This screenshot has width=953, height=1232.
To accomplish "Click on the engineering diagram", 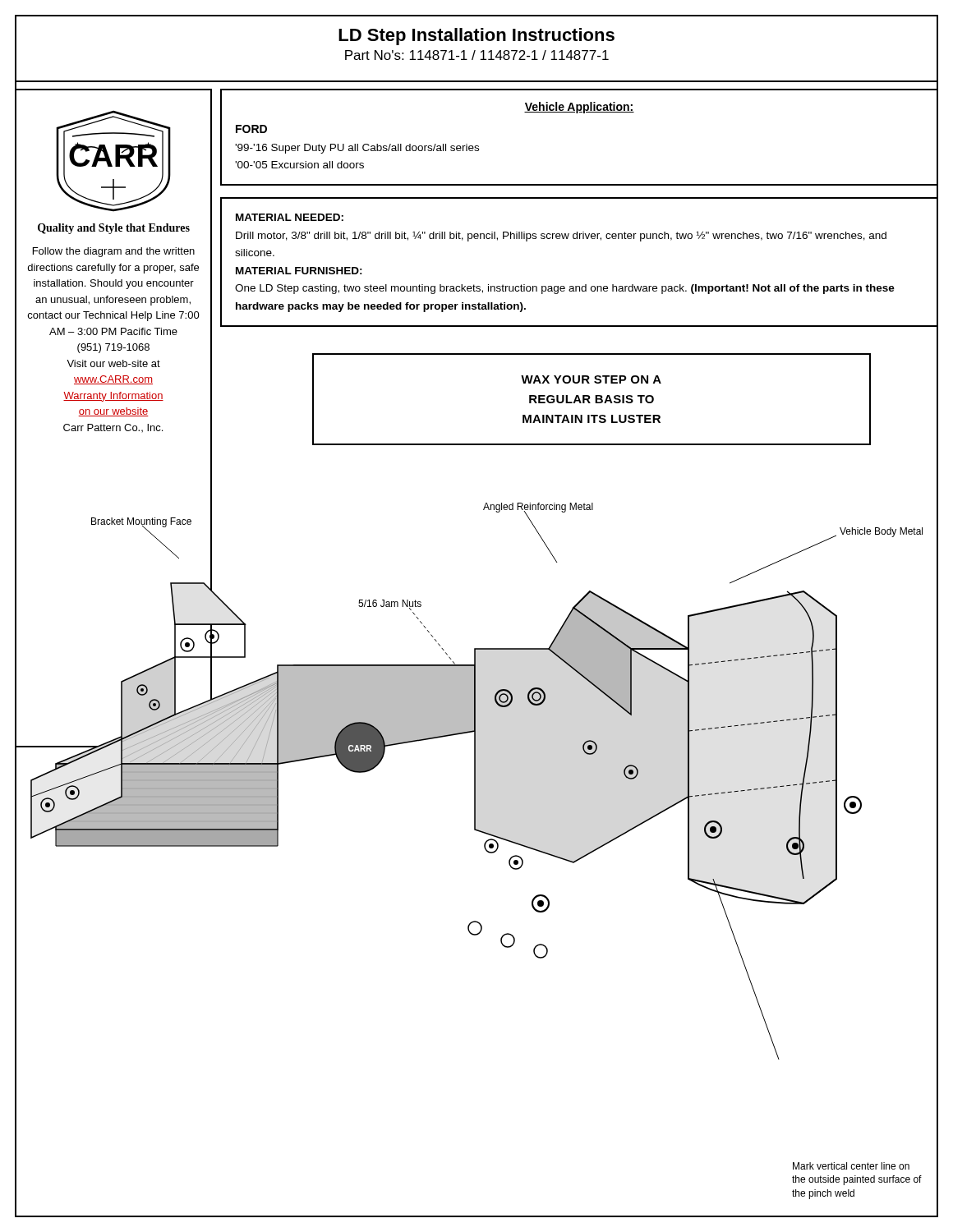I will 476,851.
